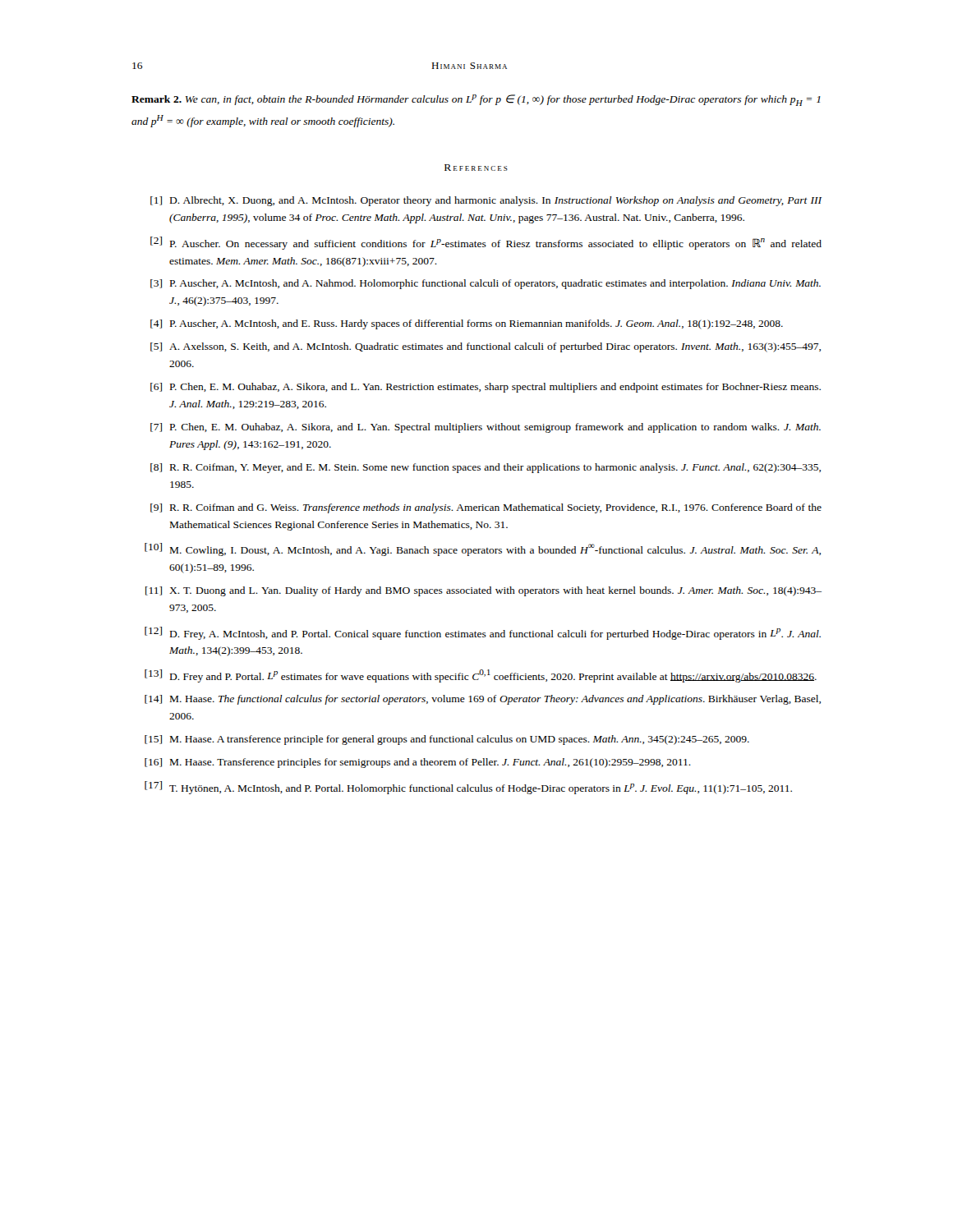Where is the passage that starts "[17] T. Hytönen, A."?
The image size is (953, 1232).
pos(476,787)
